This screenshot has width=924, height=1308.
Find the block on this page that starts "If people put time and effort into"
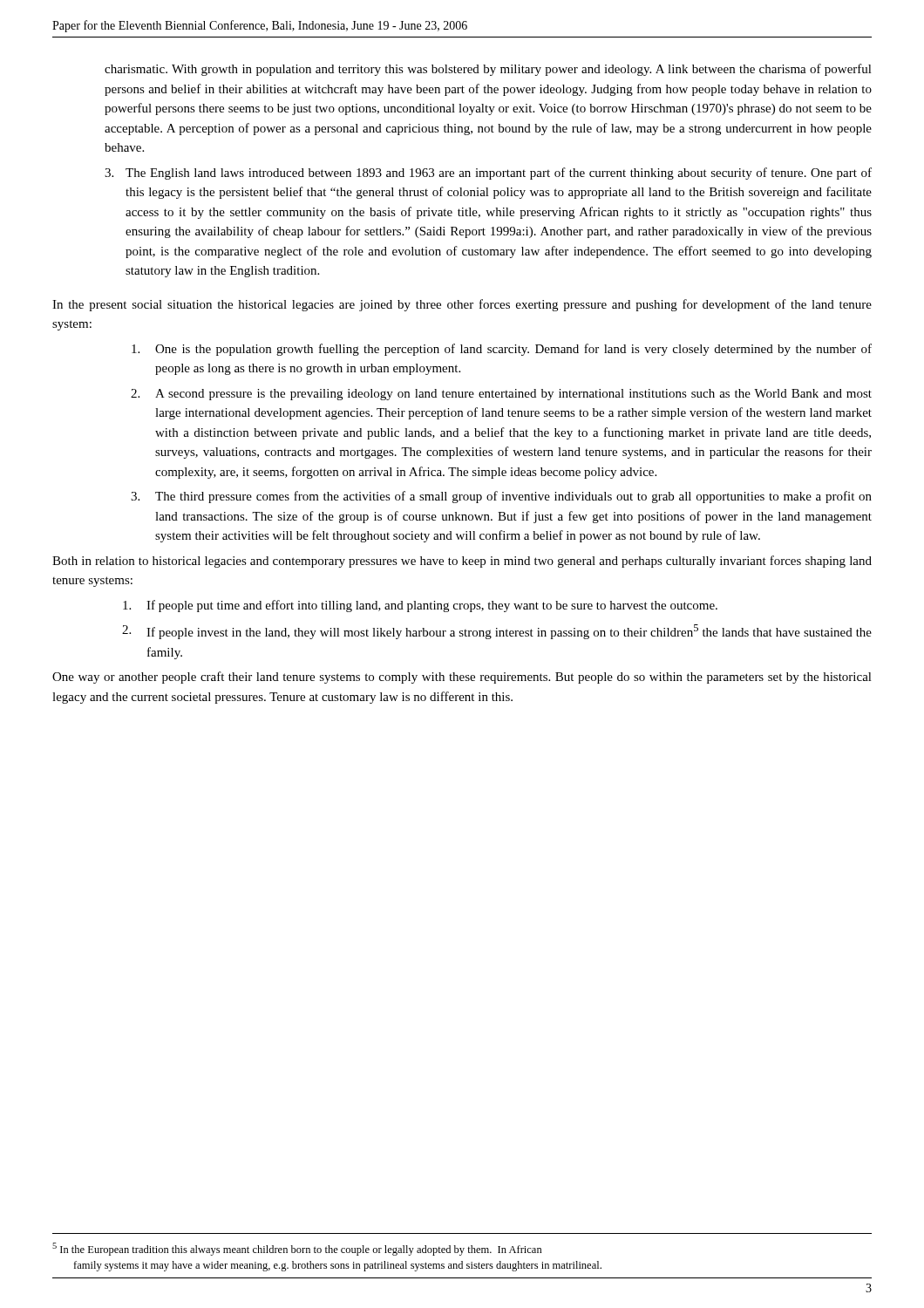497,605
